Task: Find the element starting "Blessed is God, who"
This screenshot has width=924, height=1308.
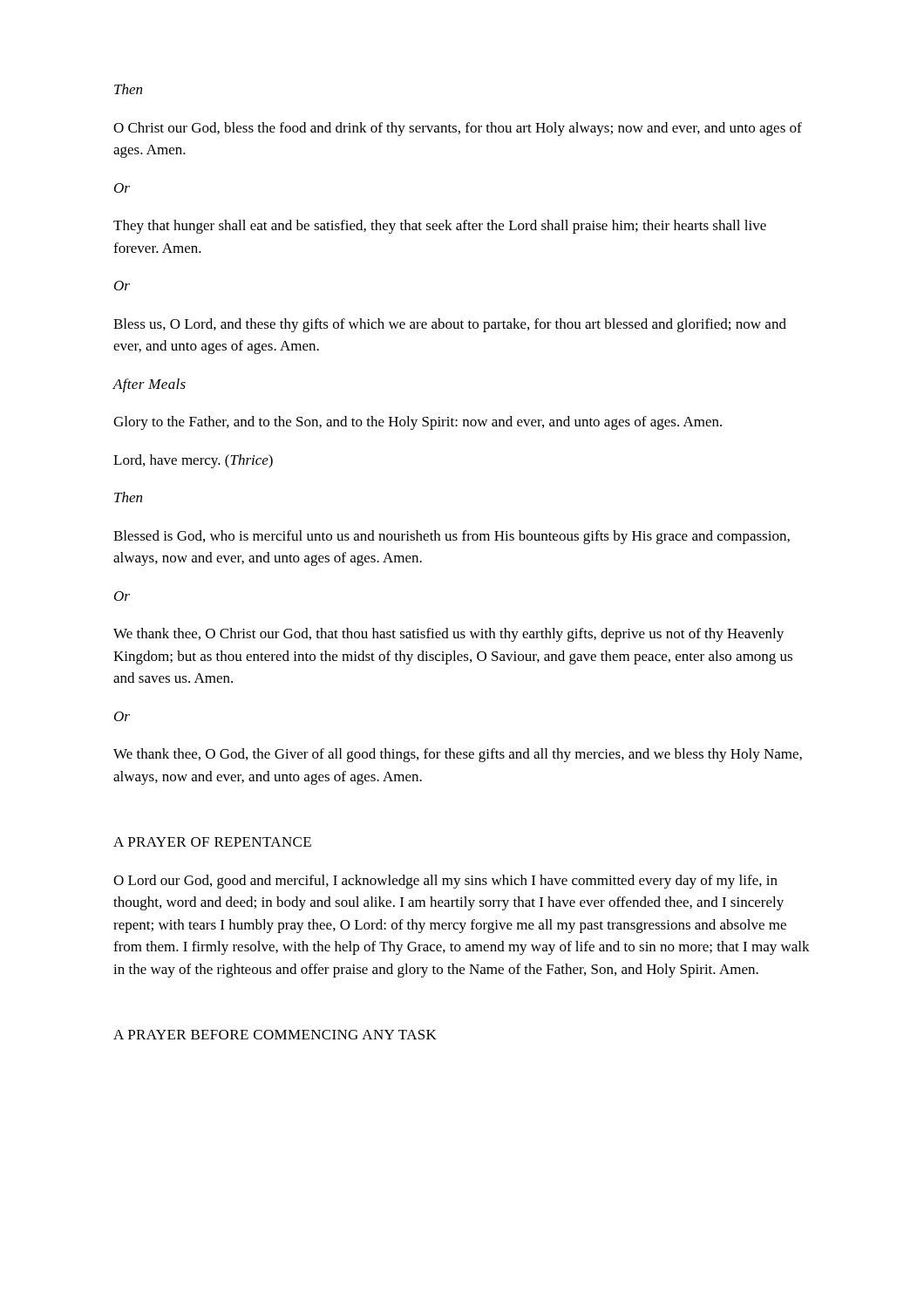Action: pyautogui.click(x=462, y=547)
